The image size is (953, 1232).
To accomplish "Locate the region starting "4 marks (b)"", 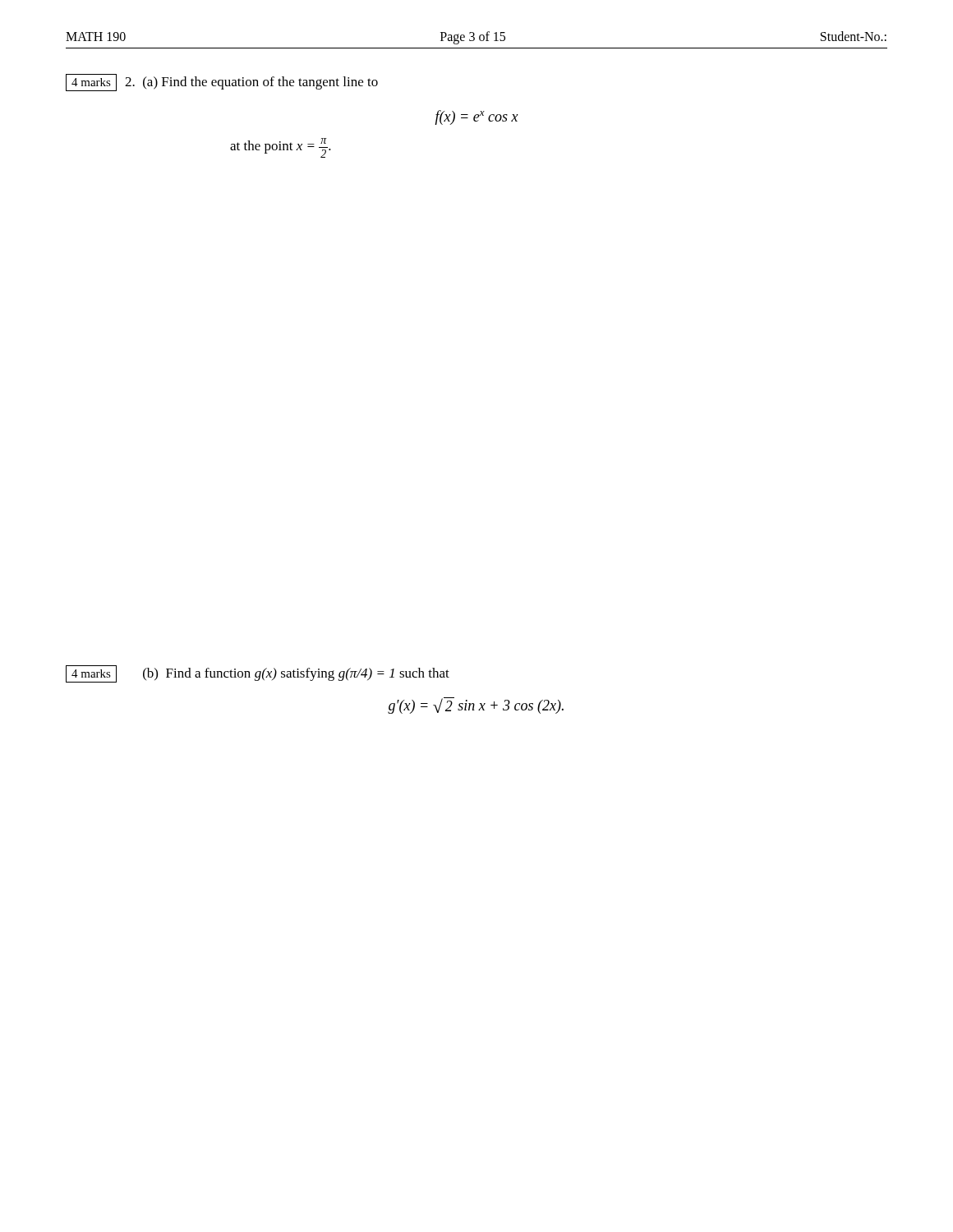I will click(258, 674).
